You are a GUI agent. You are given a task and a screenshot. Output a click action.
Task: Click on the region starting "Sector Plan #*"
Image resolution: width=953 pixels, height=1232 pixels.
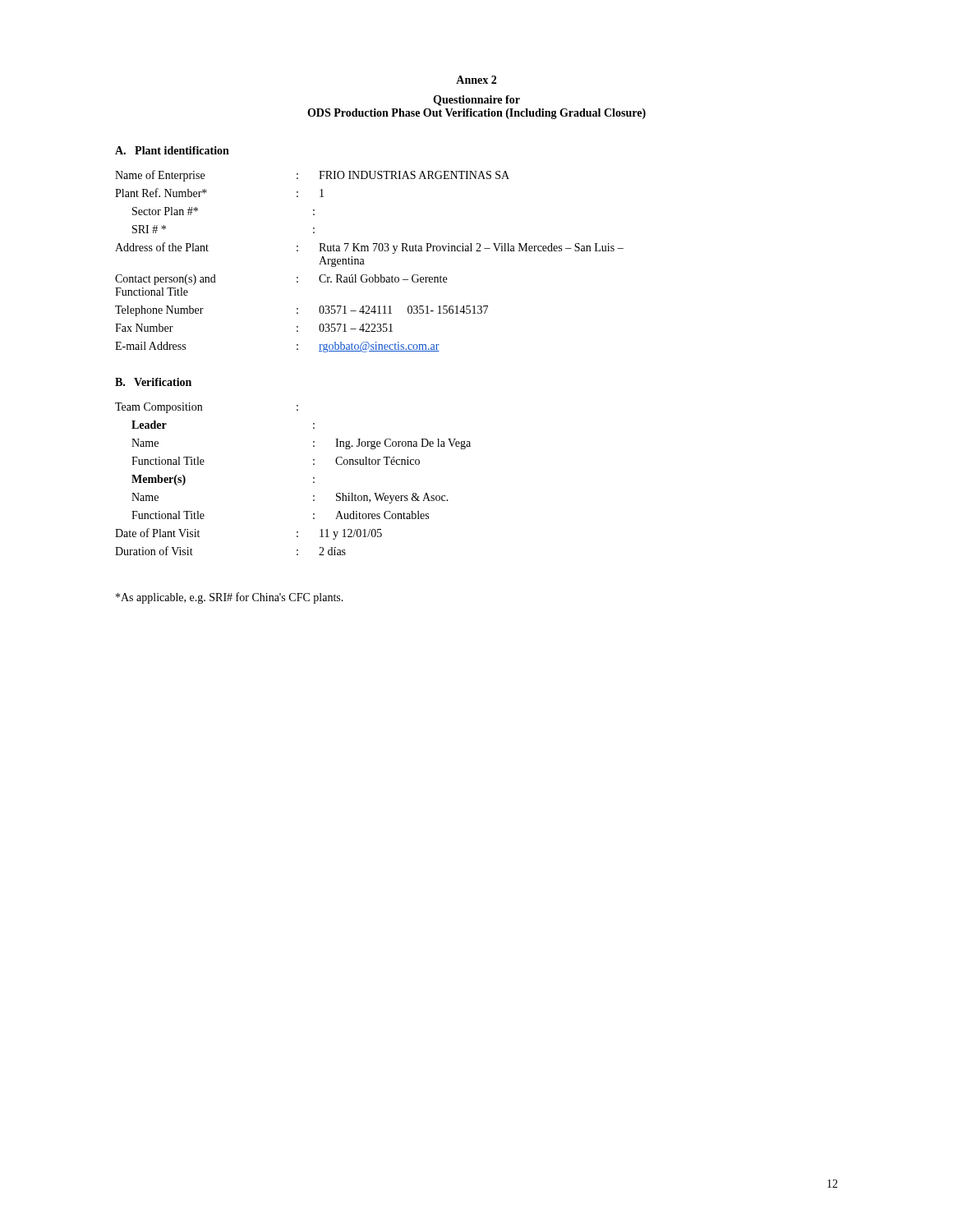(168, 211)
